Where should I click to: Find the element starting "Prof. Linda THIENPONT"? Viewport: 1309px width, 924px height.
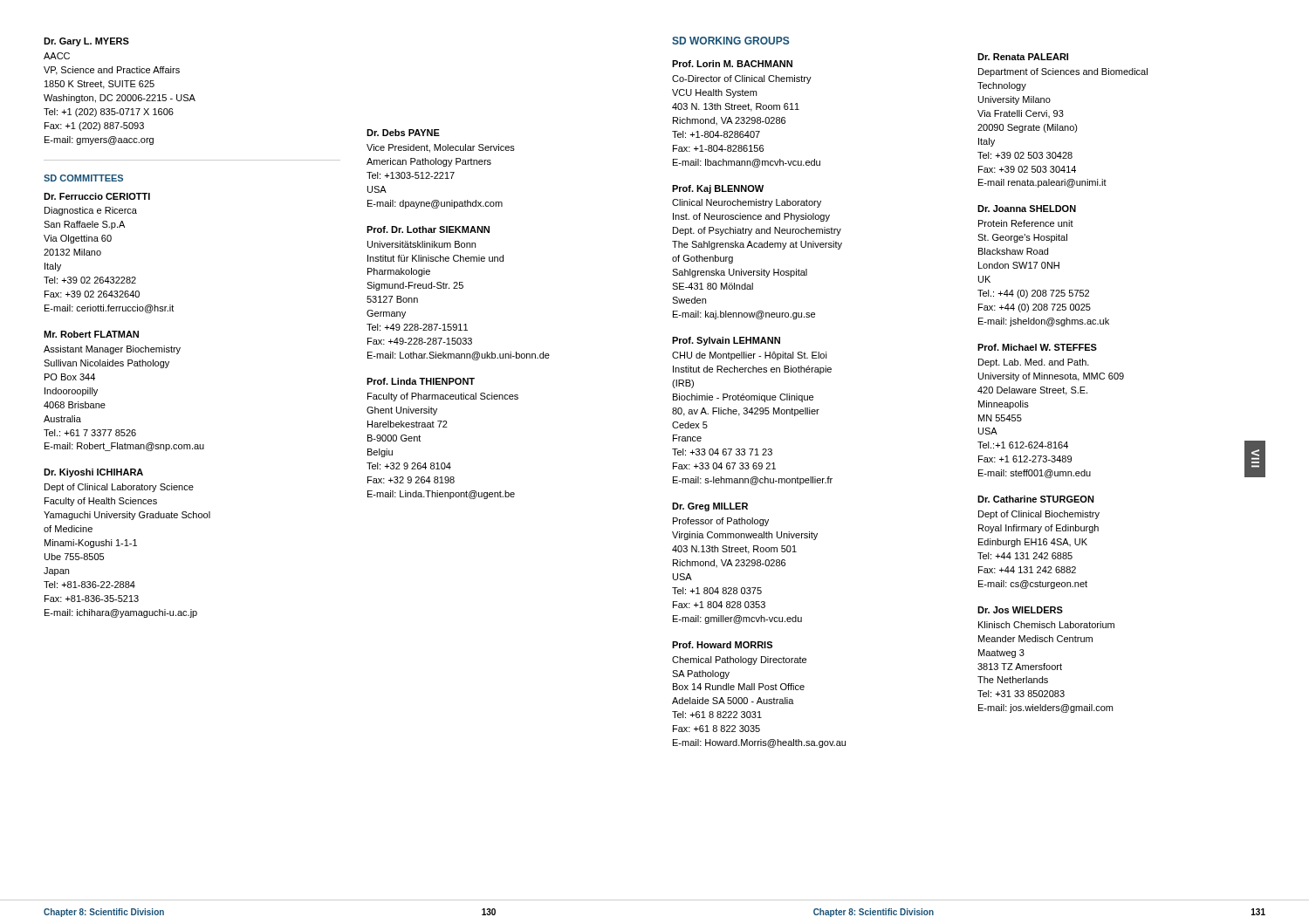coord(421,381)
